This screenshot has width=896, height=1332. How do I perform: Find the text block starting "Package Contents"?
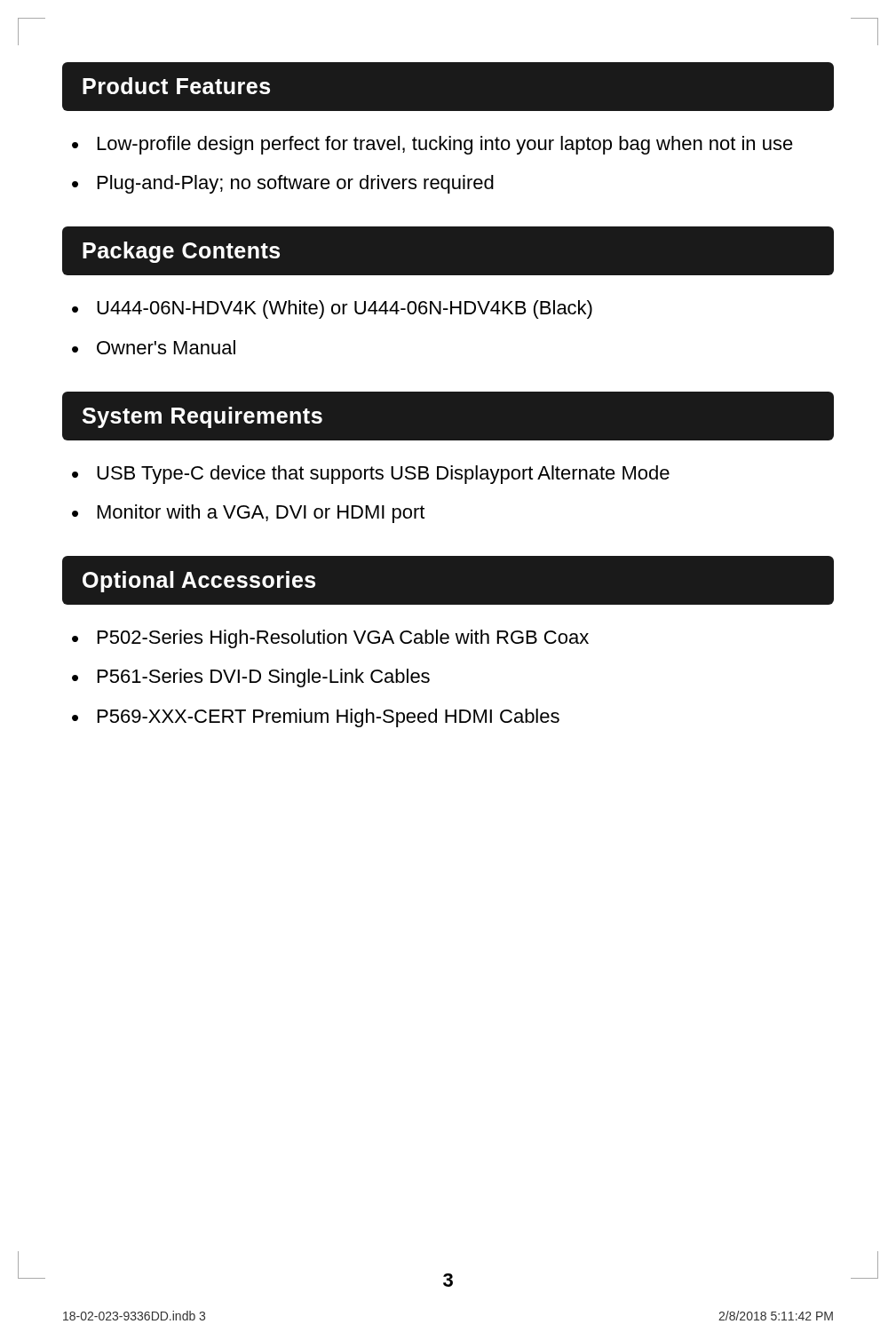click(x=181, y=251)
